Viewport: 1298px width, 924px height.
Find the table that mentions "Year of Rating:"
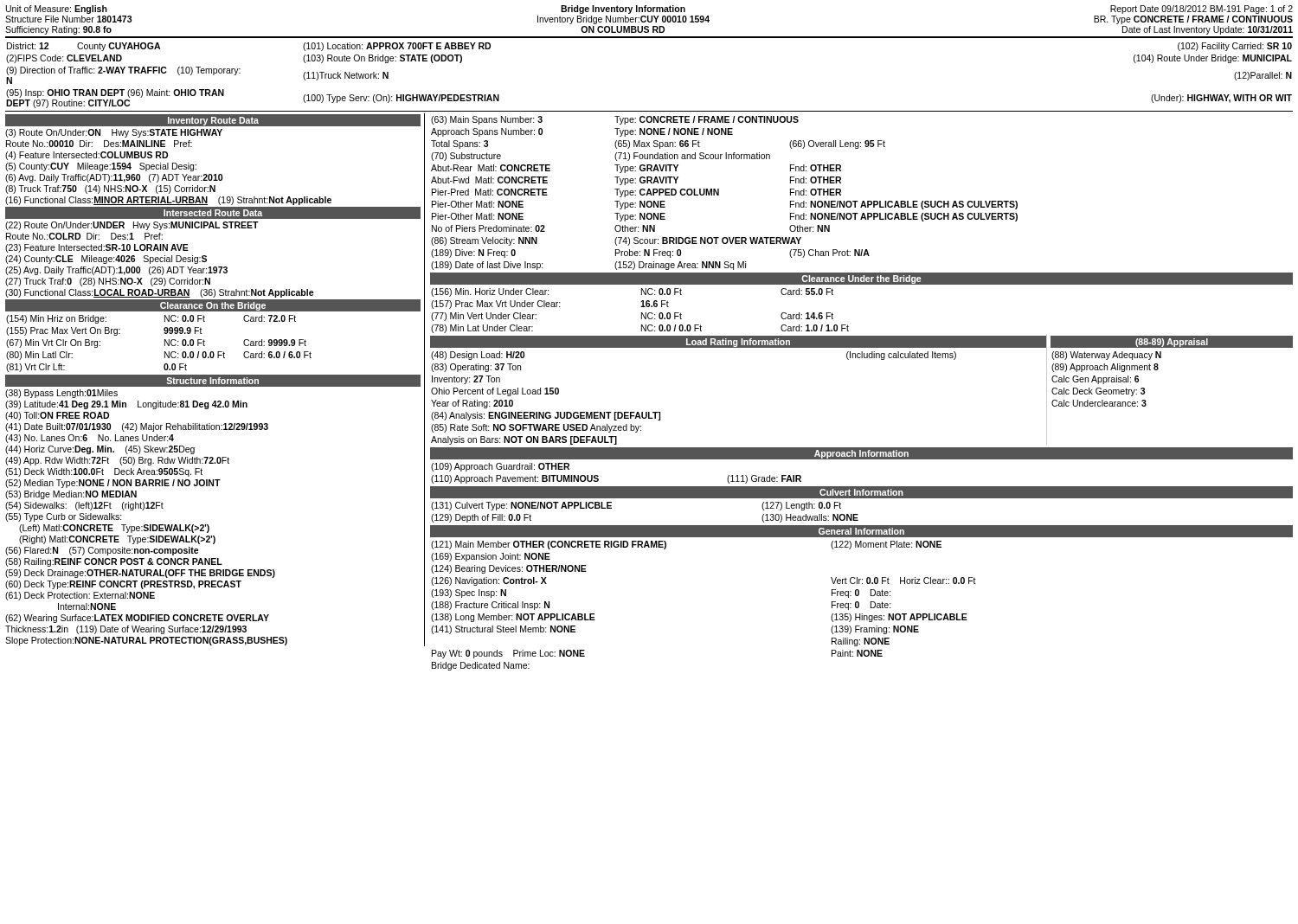pyautogui.click(x=738, y=397)
